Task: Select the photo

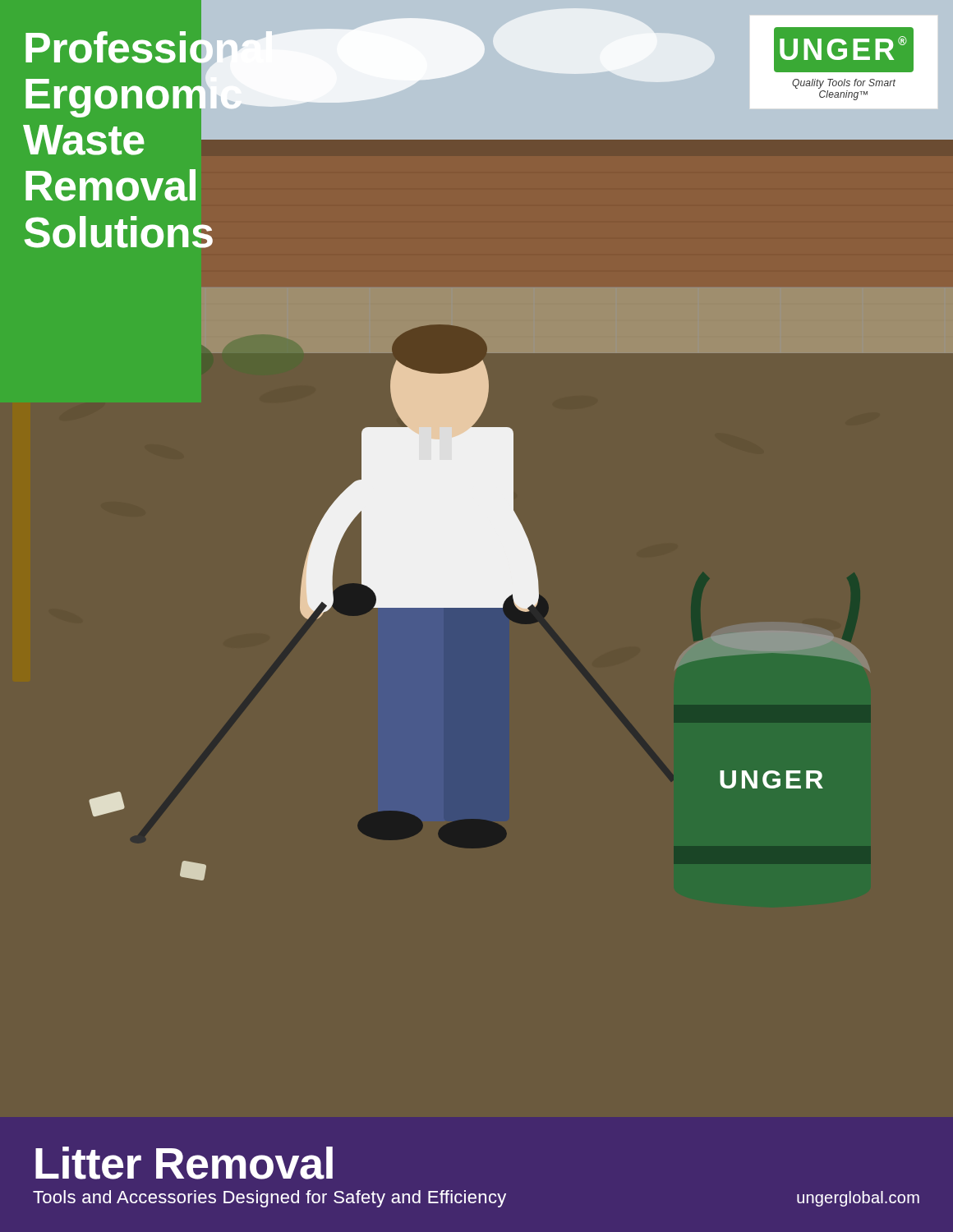Action: [x=476, y=559]
